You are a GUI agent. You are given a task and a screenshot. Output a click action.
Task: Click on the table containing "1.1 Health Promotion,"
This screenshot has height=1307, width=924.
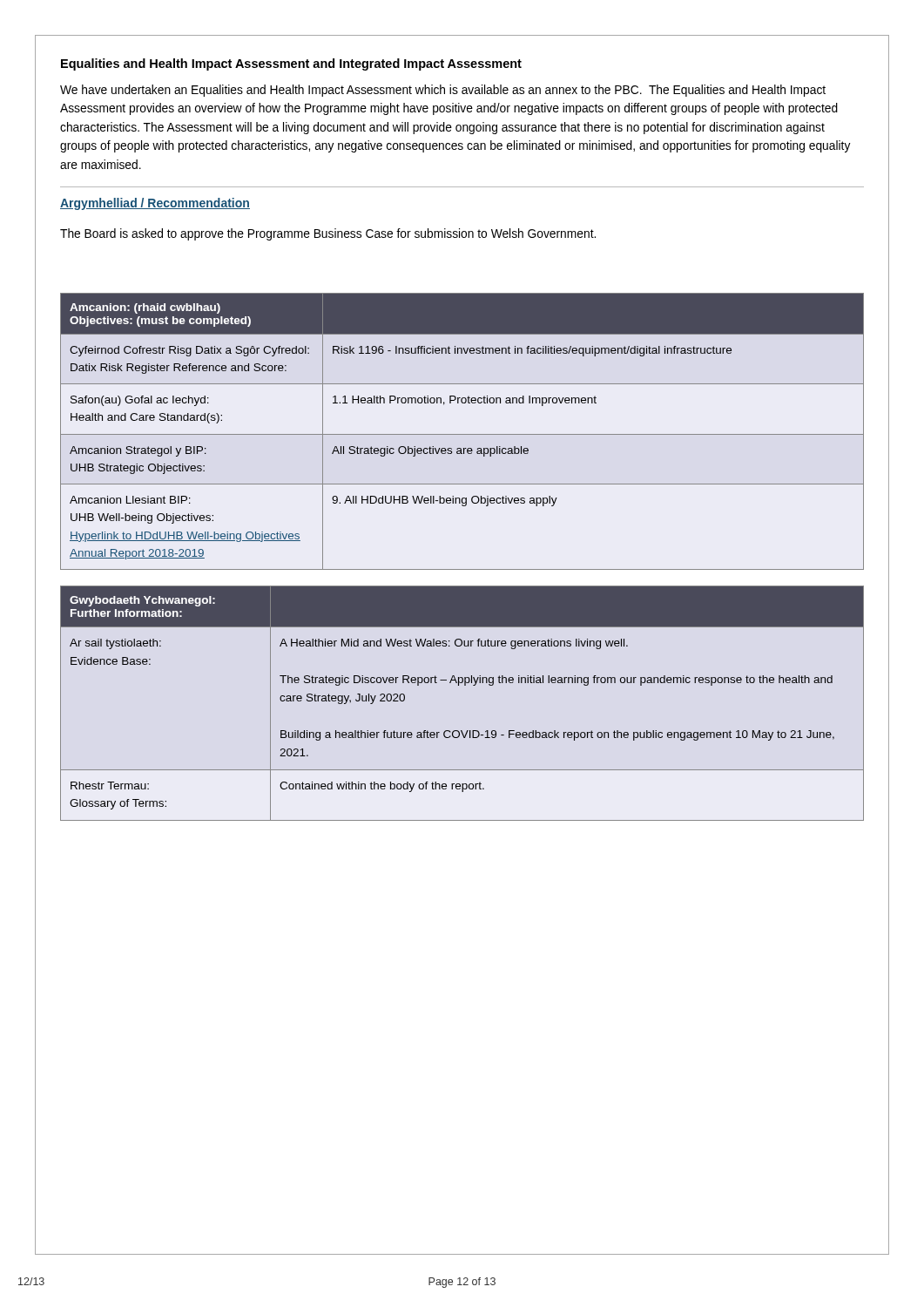pos(462,431)
